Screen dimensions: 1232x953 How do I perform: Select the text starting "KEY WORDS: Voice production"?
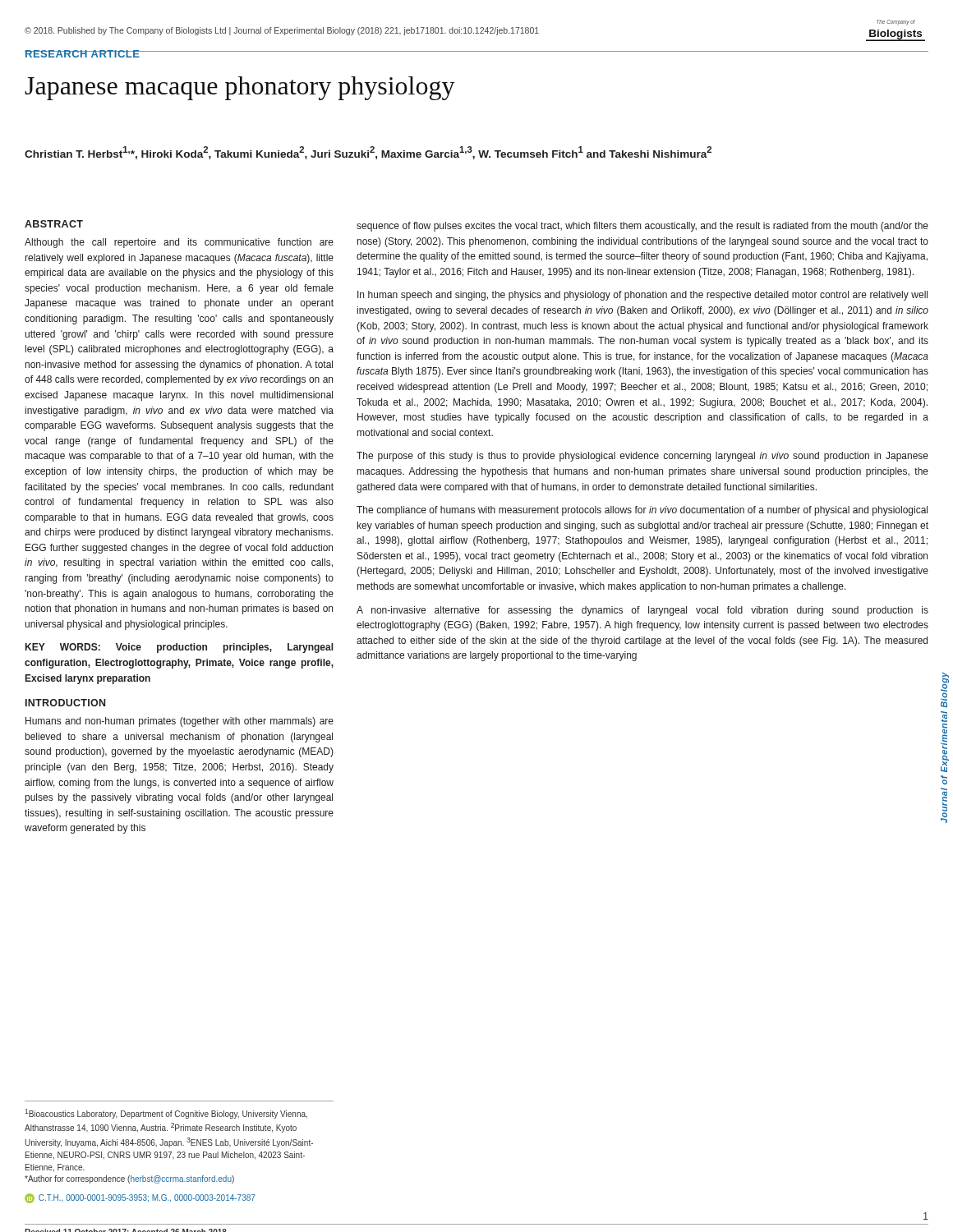(x=179, y=663)
